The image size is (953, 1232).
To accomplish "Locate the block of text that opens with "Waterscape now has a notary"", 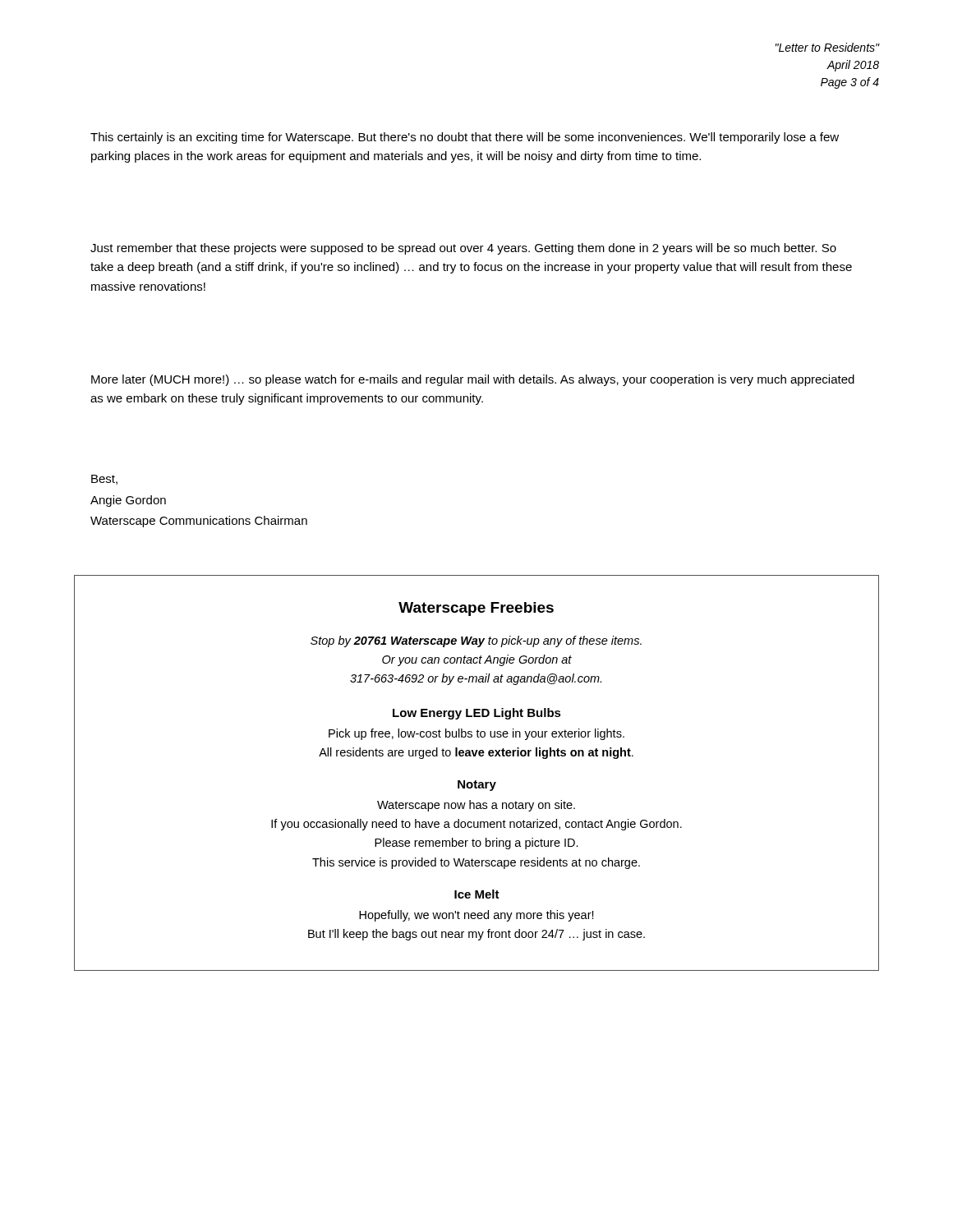I will pyautogui.click(x=476, y=833).
